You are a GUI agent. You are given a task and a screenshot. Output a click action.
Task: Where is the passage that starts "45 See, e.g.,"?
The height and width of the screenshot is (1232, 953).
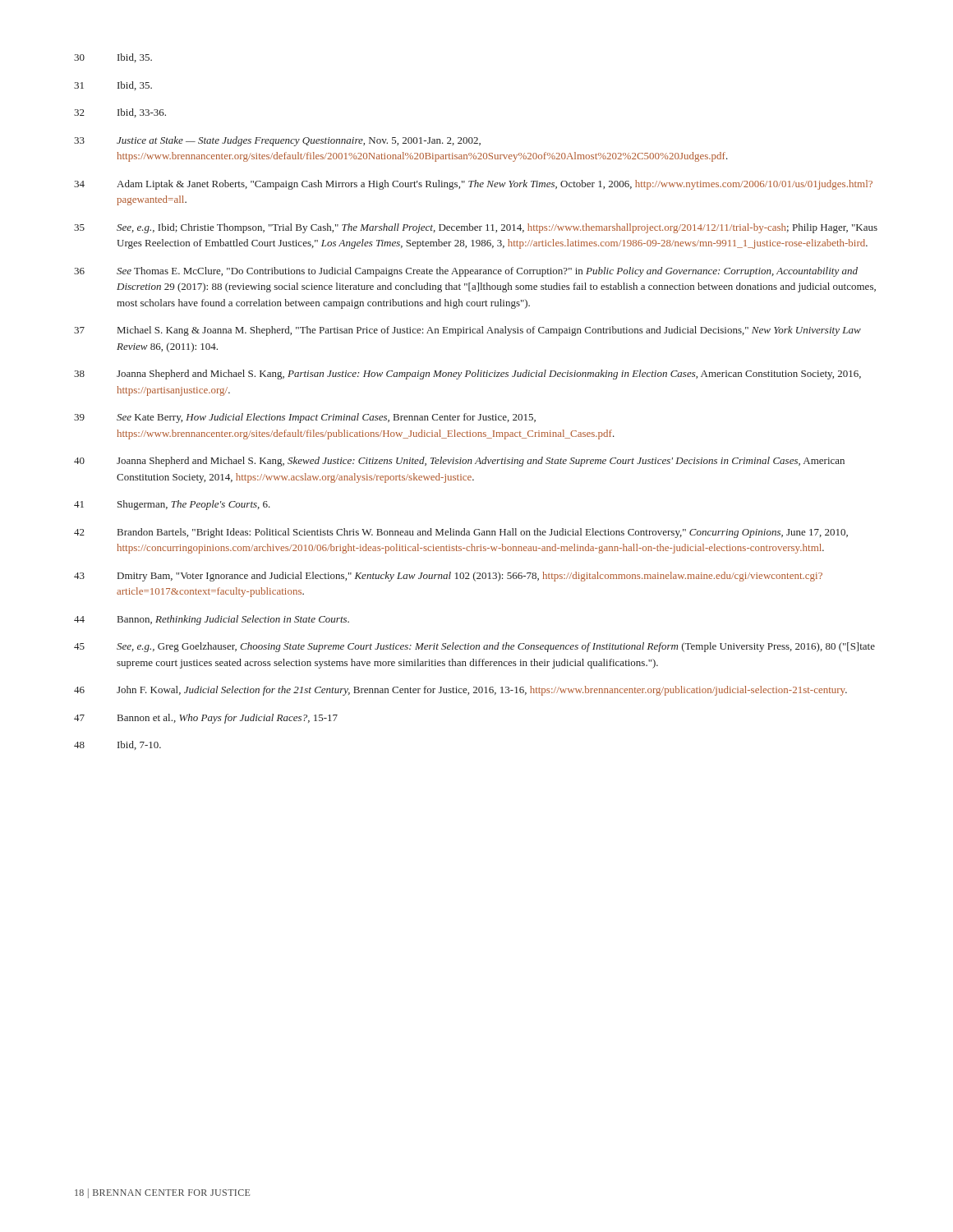[481, 654]
